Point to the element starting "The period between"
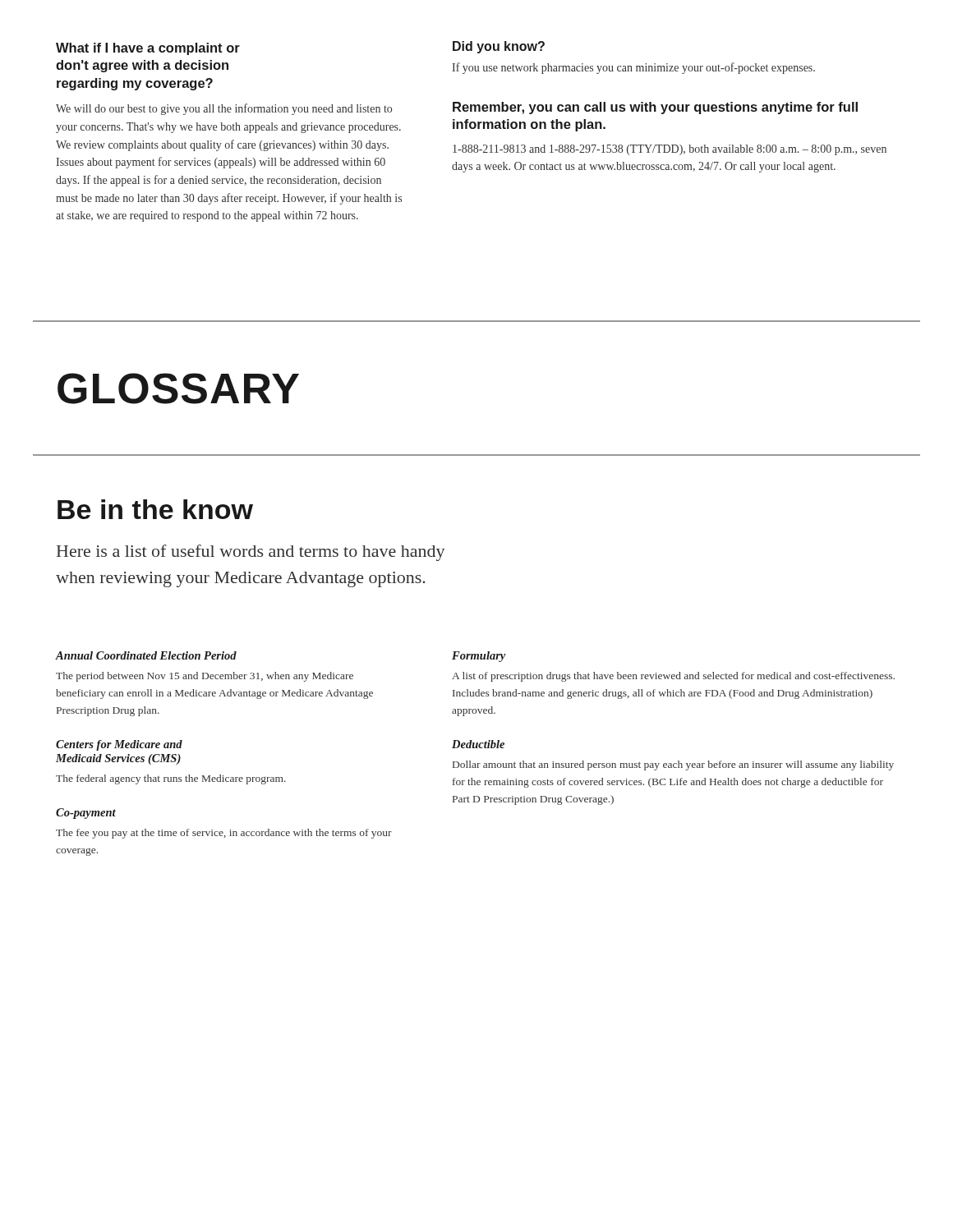This screenshot has height=1232, width=953. pyautogui.click(x=215, y=693)
